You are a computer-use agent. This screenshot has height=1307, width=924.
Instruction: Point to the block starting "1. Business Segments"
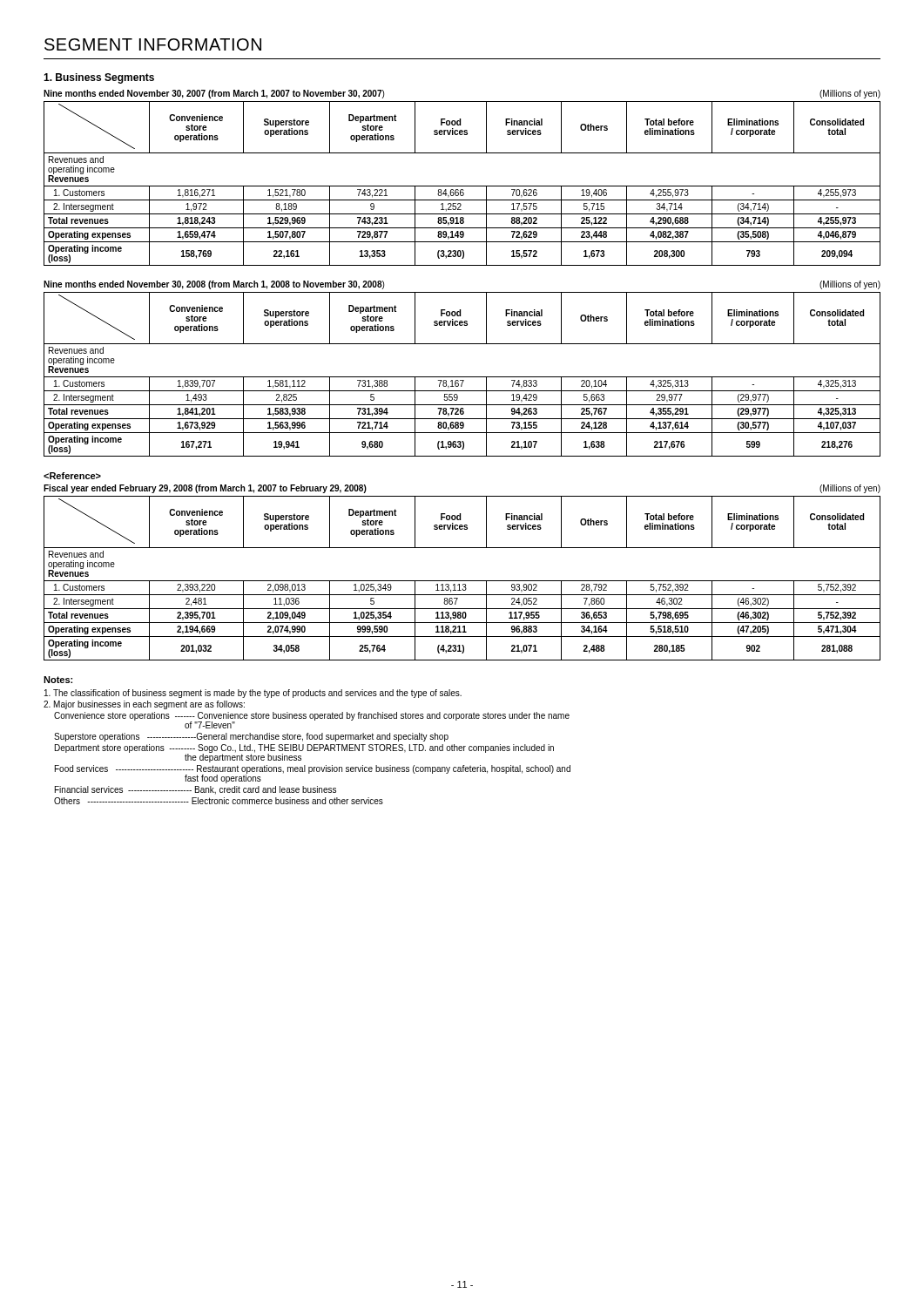99,78
